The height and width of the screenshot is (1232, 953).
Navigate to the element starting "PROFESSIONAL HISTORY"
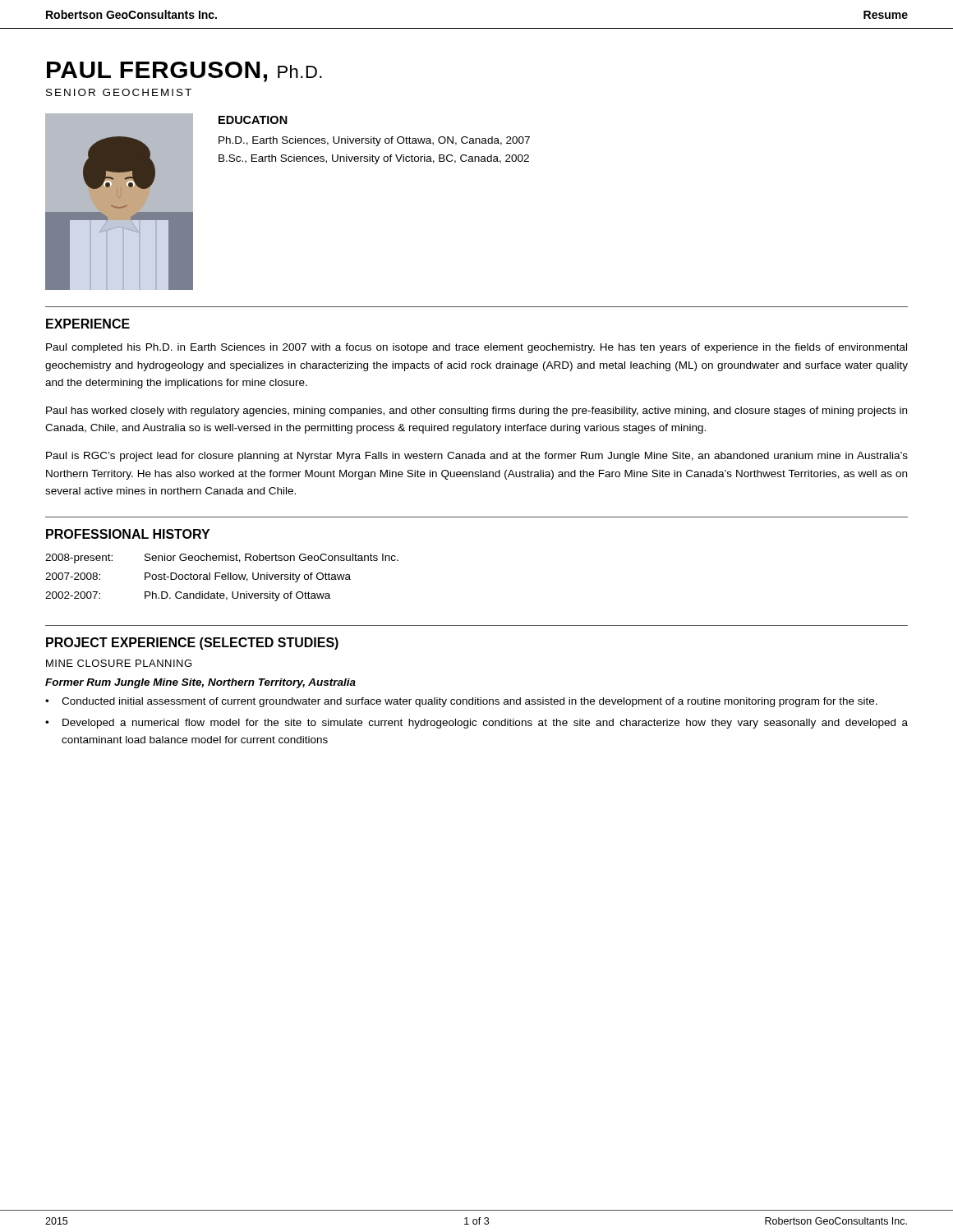[x=128, y=534]
